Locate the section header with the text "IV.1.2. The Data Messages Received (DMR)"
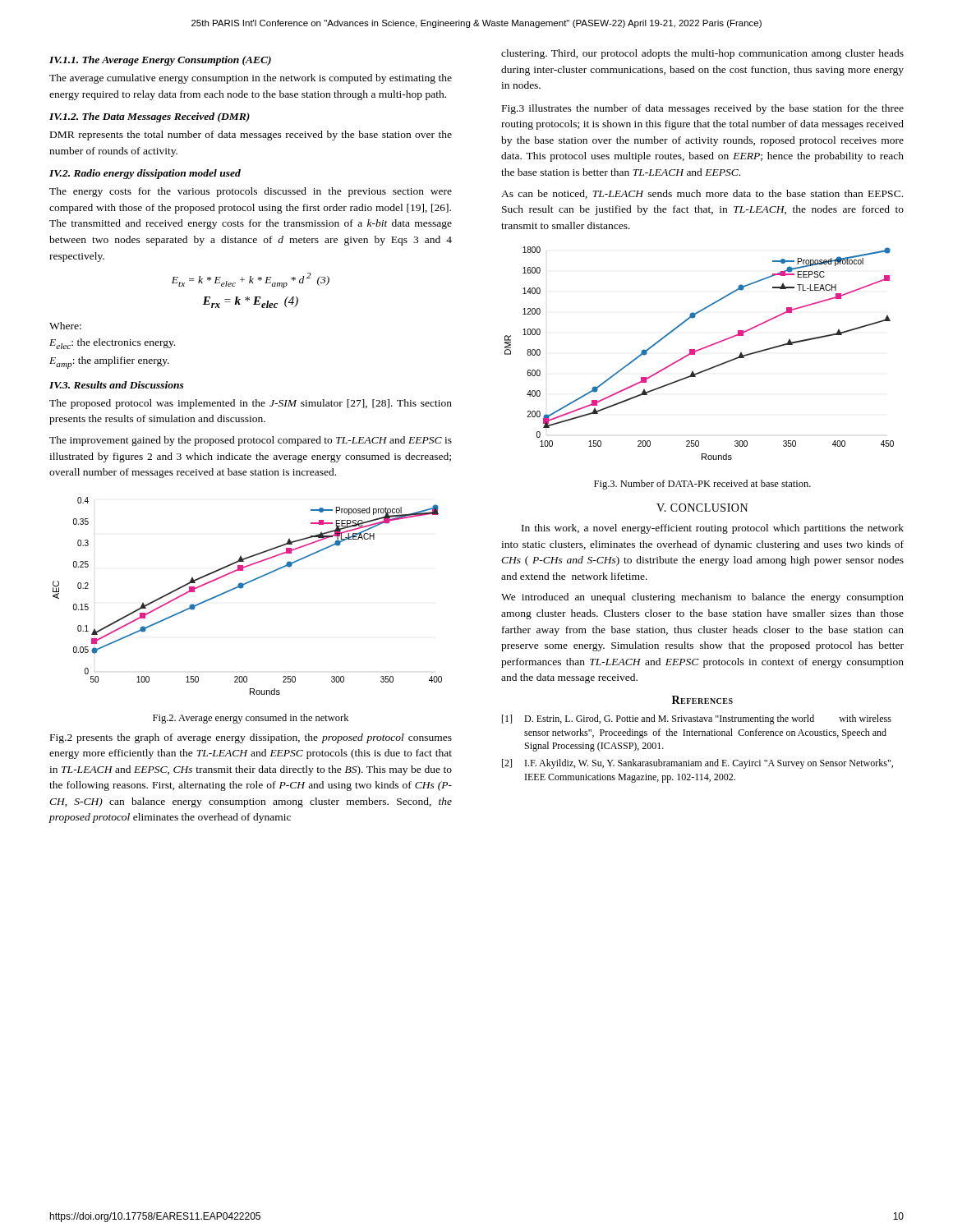The height and width of the screenshot is (1232, 953). click(x=150, y=116)
